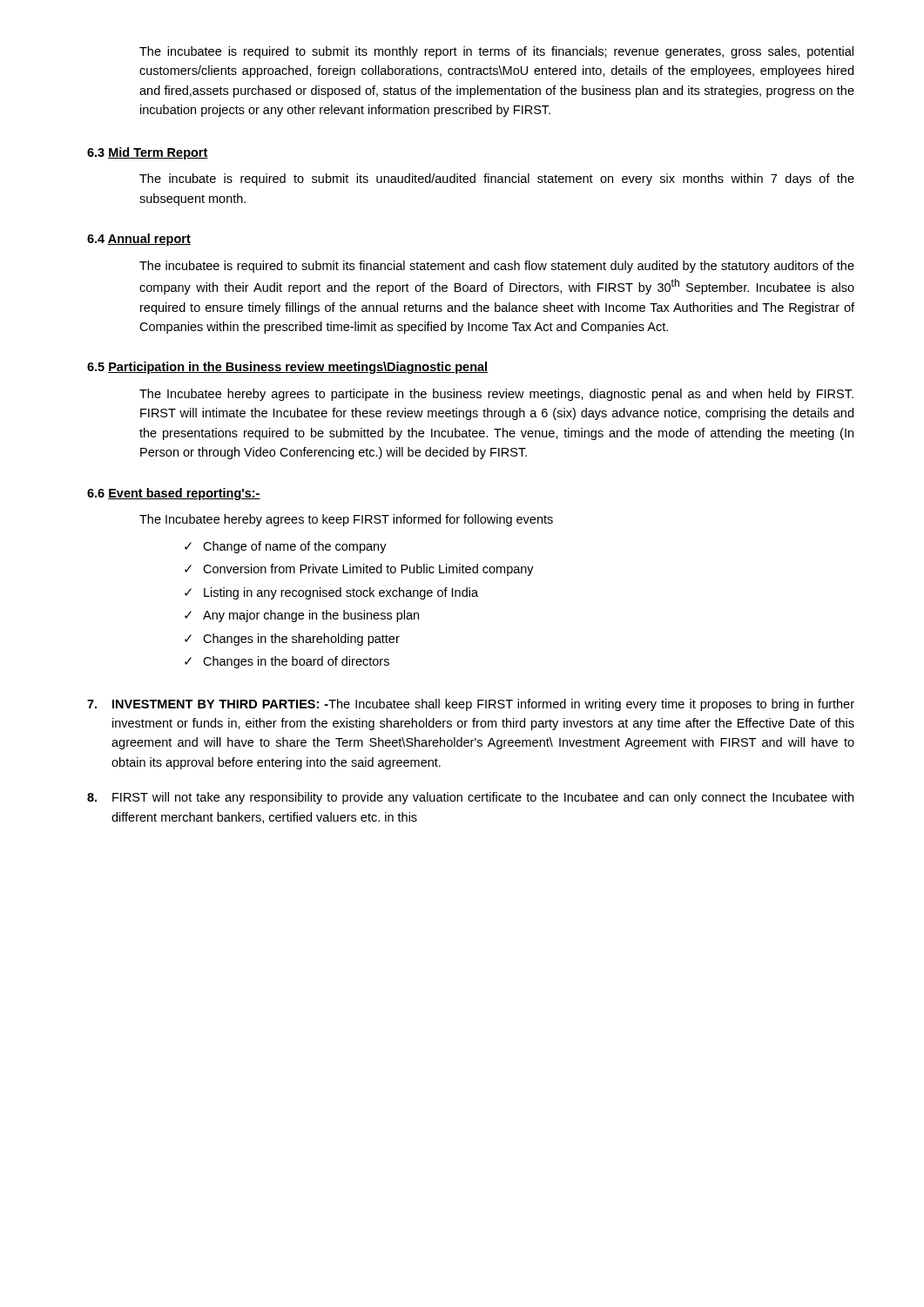Find the text starting "INVESTMENT BY THIRD PARTIES: -The Incubatee shall"

coord(471,733)
